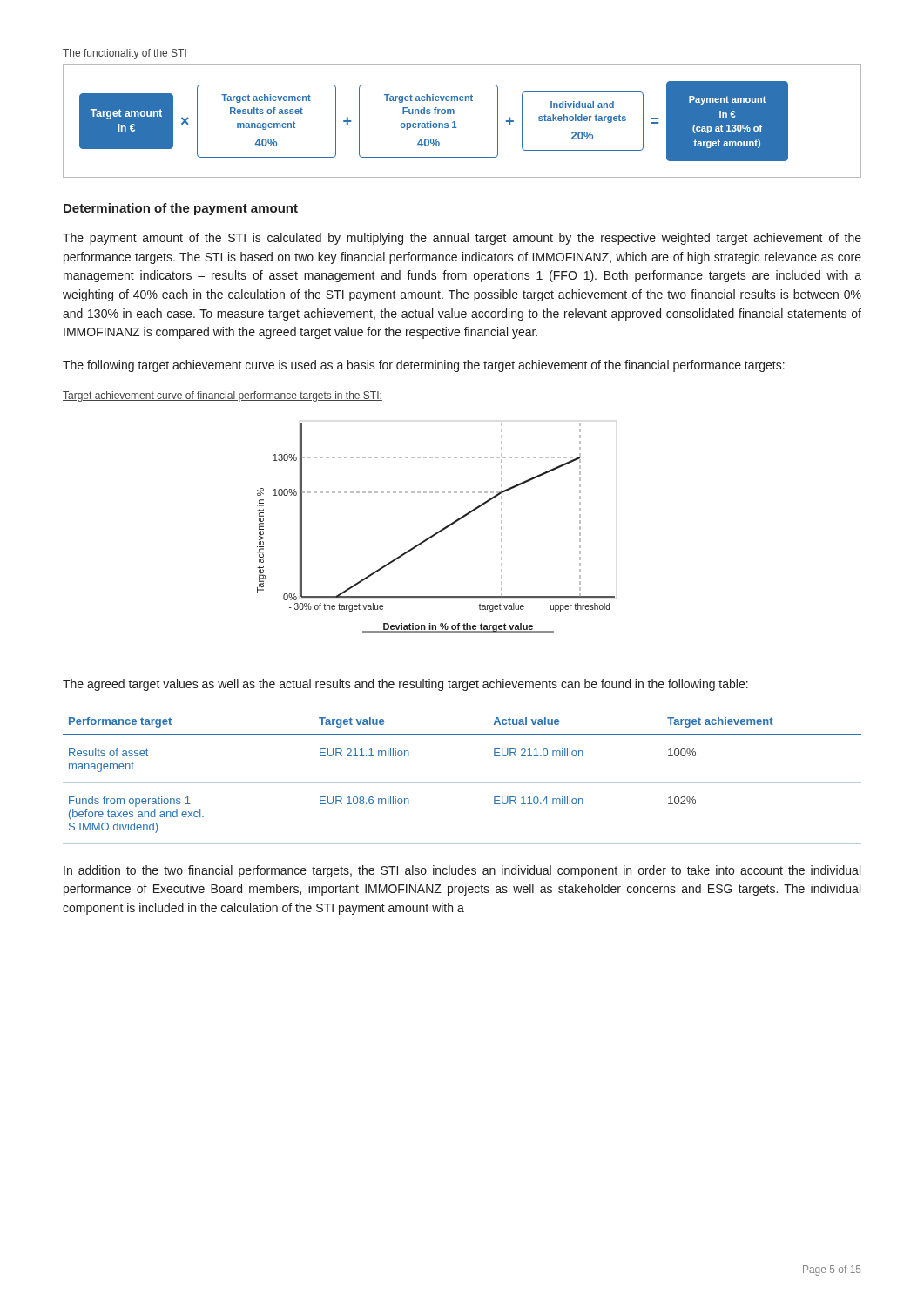The image size is (924, 1307).
Task: Click on the text block starting "Target achievement curve of financial performance targets in"
Action: pyautogui.click(x=222, y=395)
